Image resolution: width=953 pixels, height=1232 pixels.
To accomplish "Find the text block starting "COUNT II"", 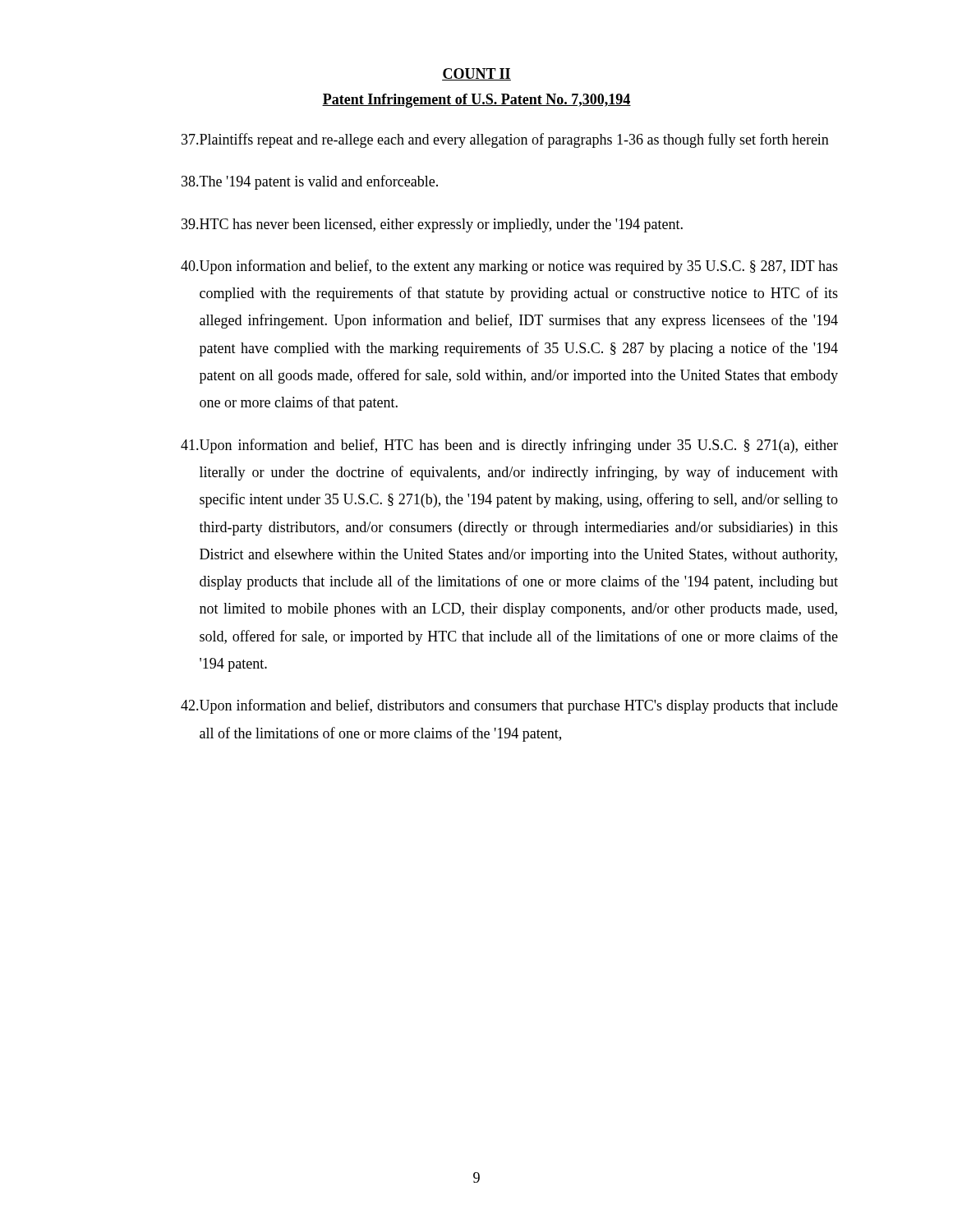I will (x=476, y=74).
